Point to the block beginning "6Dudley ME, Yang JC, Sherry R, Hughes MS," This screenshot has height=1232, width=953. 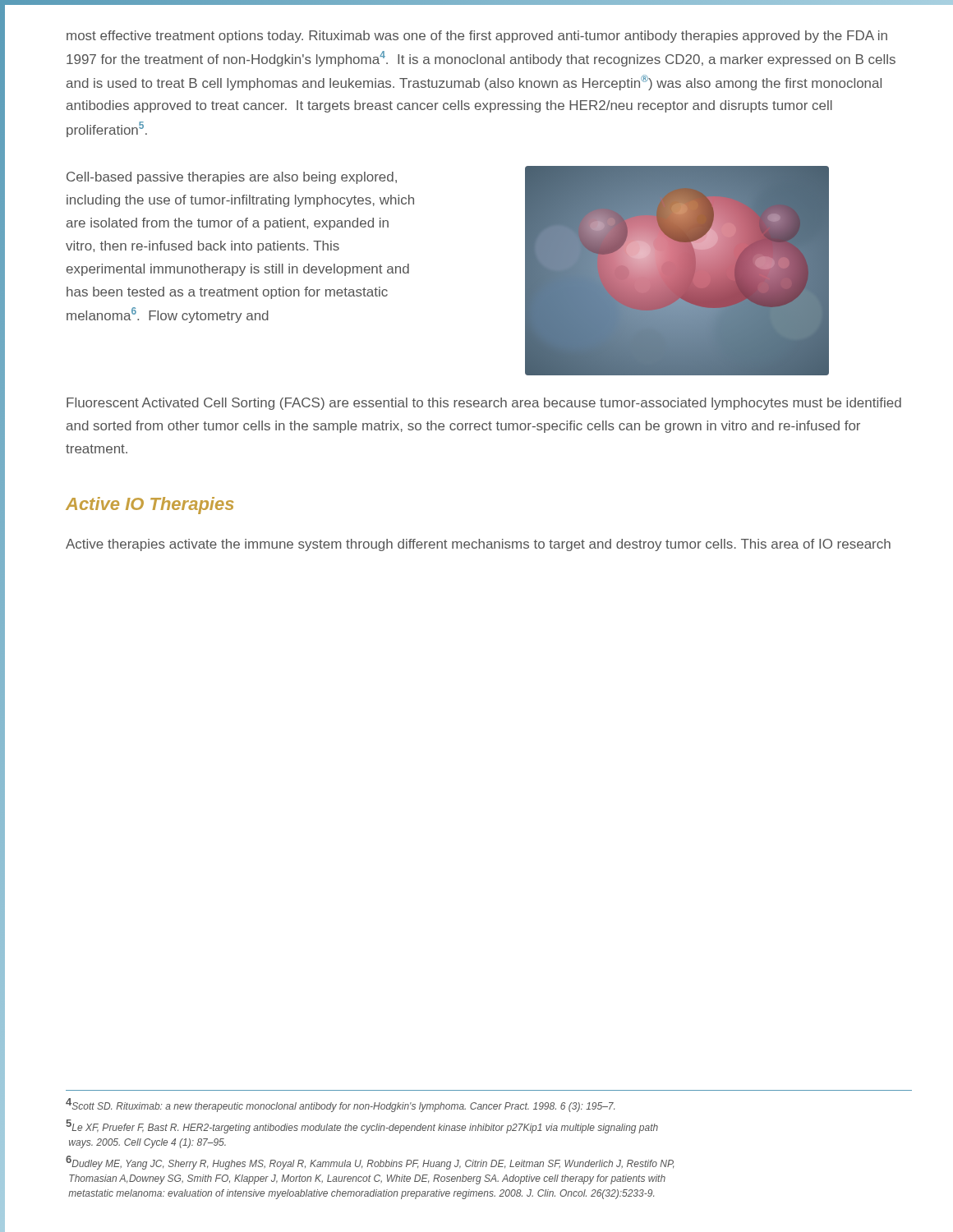pyautogui.click(x=370, y=1178)
